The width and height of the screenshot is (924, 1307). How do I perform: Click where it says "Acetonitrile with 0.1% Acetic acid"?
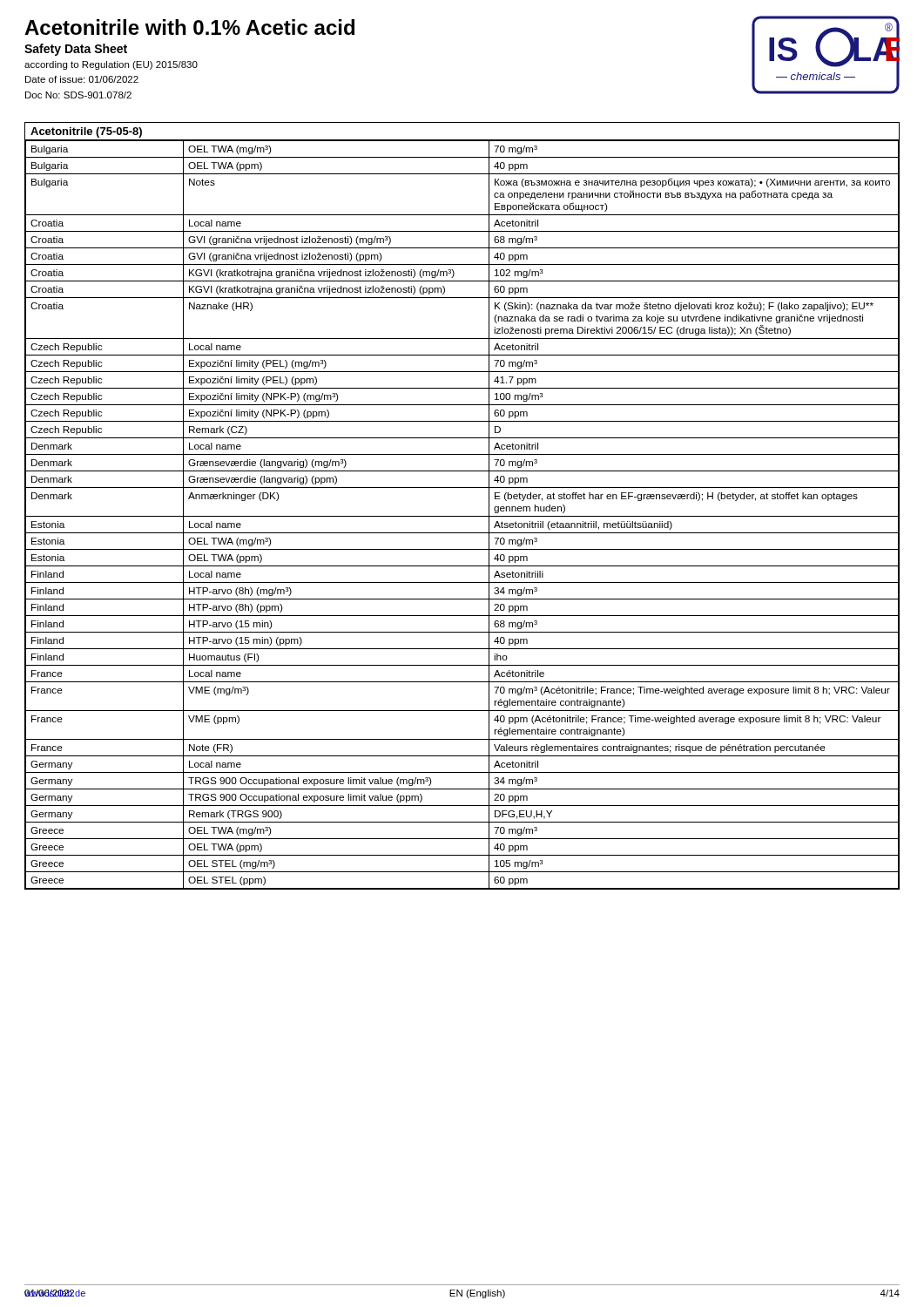[x=190, y=28]
